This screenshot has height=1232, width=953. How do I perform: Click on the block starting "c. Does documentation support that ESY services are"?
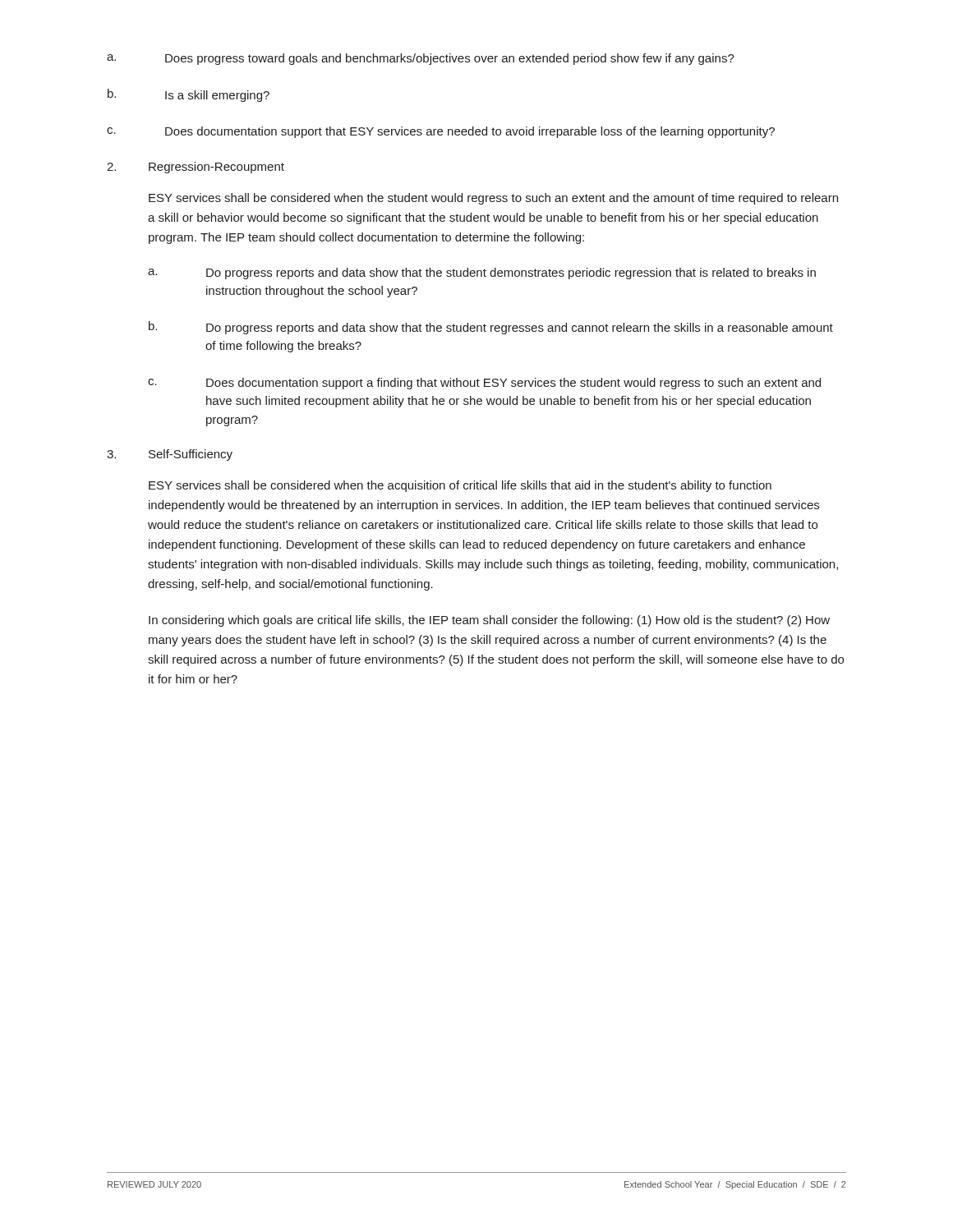476,132
